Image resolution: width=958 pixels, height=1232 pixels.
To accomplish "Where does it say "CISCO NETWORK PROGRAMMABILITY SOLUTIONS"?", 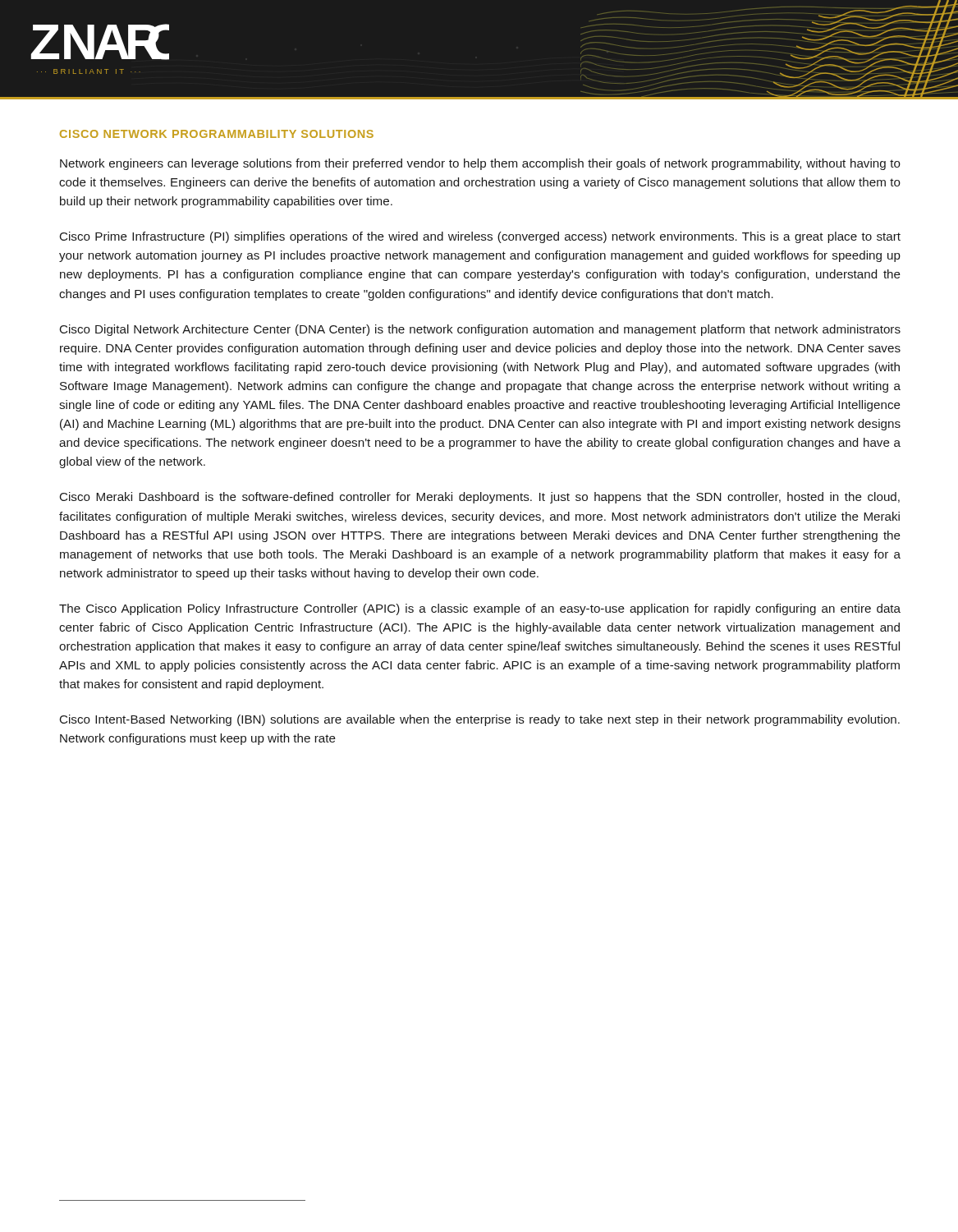I will click(217, 134).
